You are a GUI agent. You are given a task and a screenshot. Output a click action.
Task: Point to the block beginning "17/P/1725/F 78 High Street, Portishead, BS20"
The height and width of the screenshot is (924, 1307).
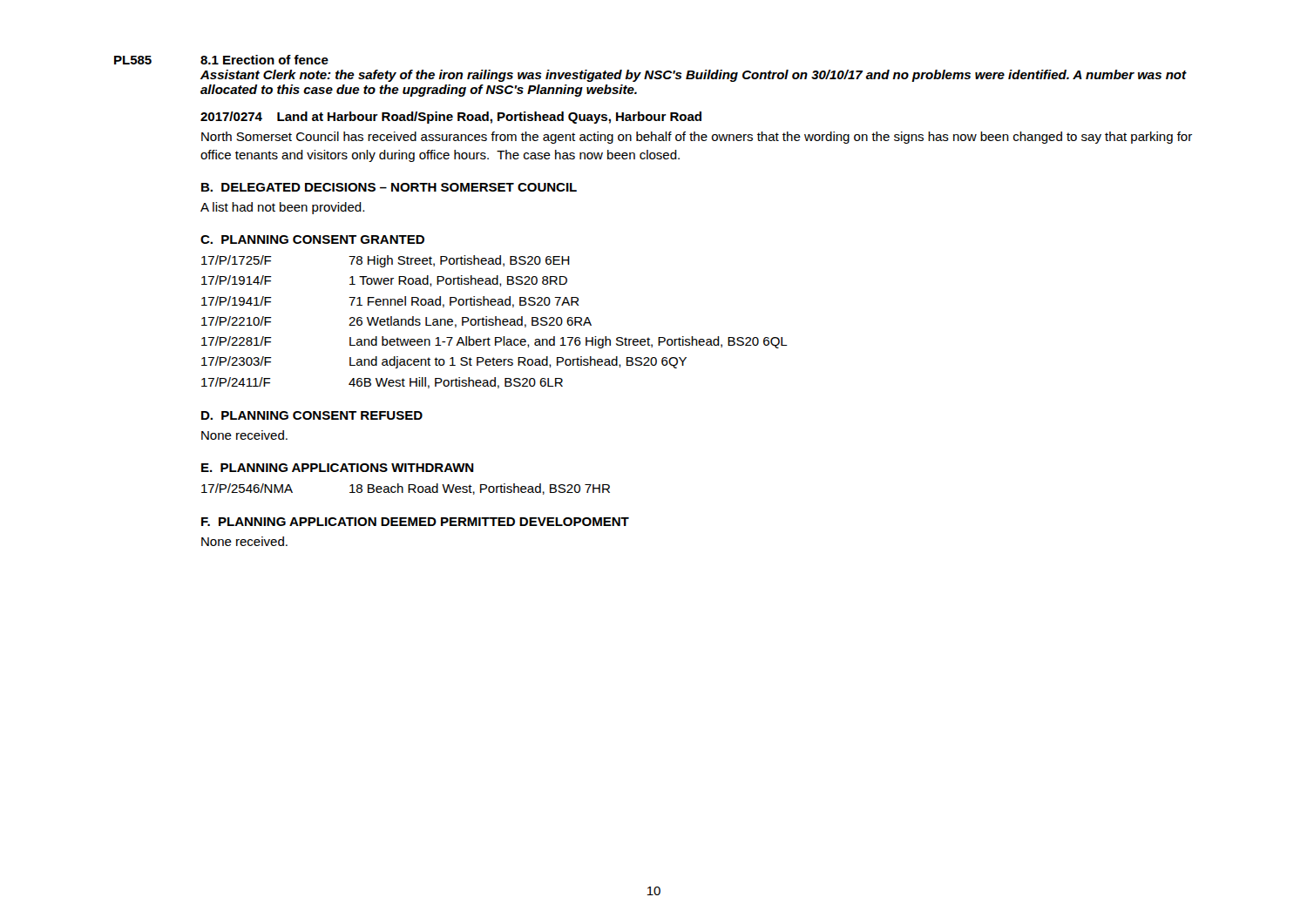click(x=386, y=261)
